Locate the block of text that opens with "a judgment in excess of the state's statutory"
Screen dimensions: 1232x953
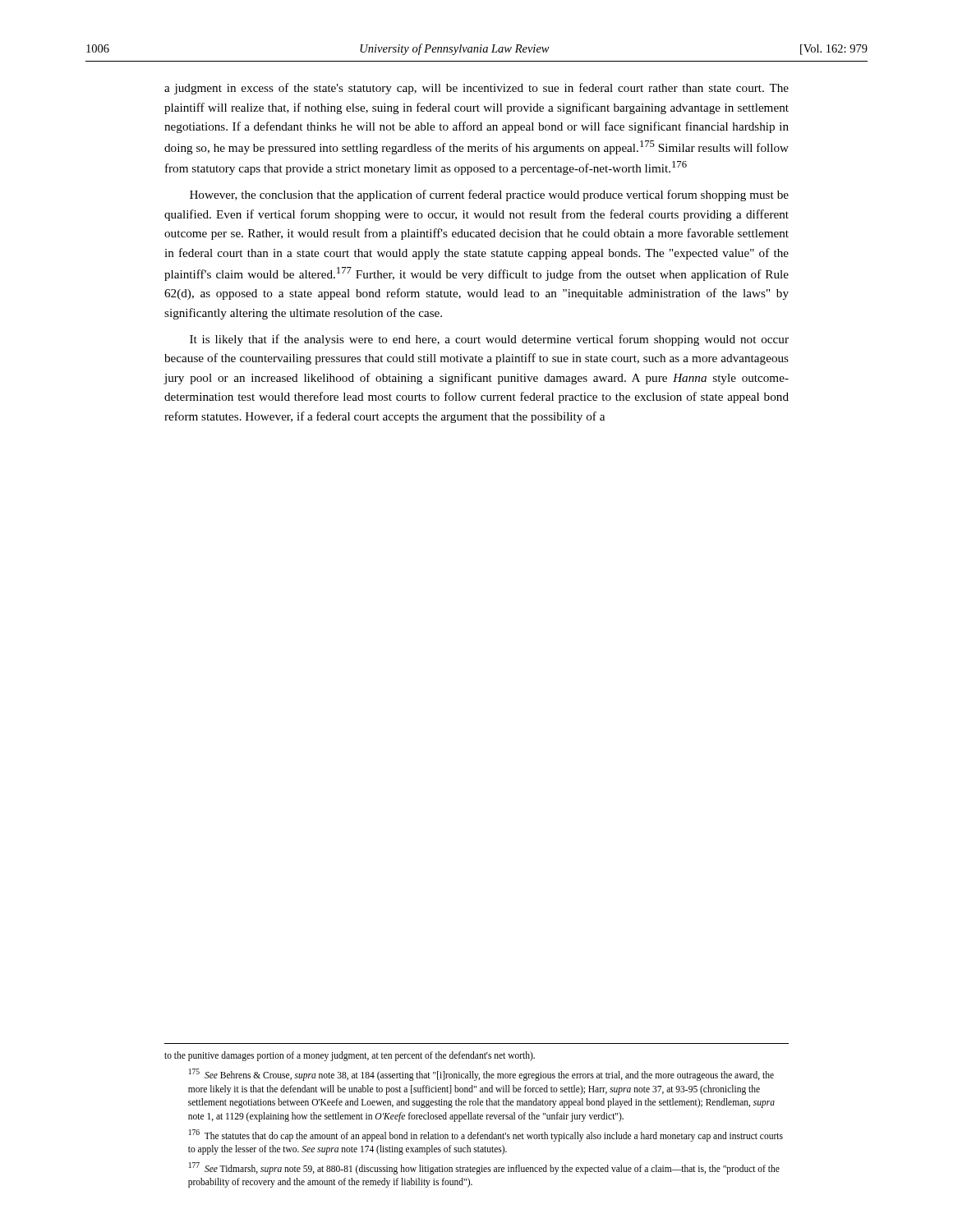476,128
